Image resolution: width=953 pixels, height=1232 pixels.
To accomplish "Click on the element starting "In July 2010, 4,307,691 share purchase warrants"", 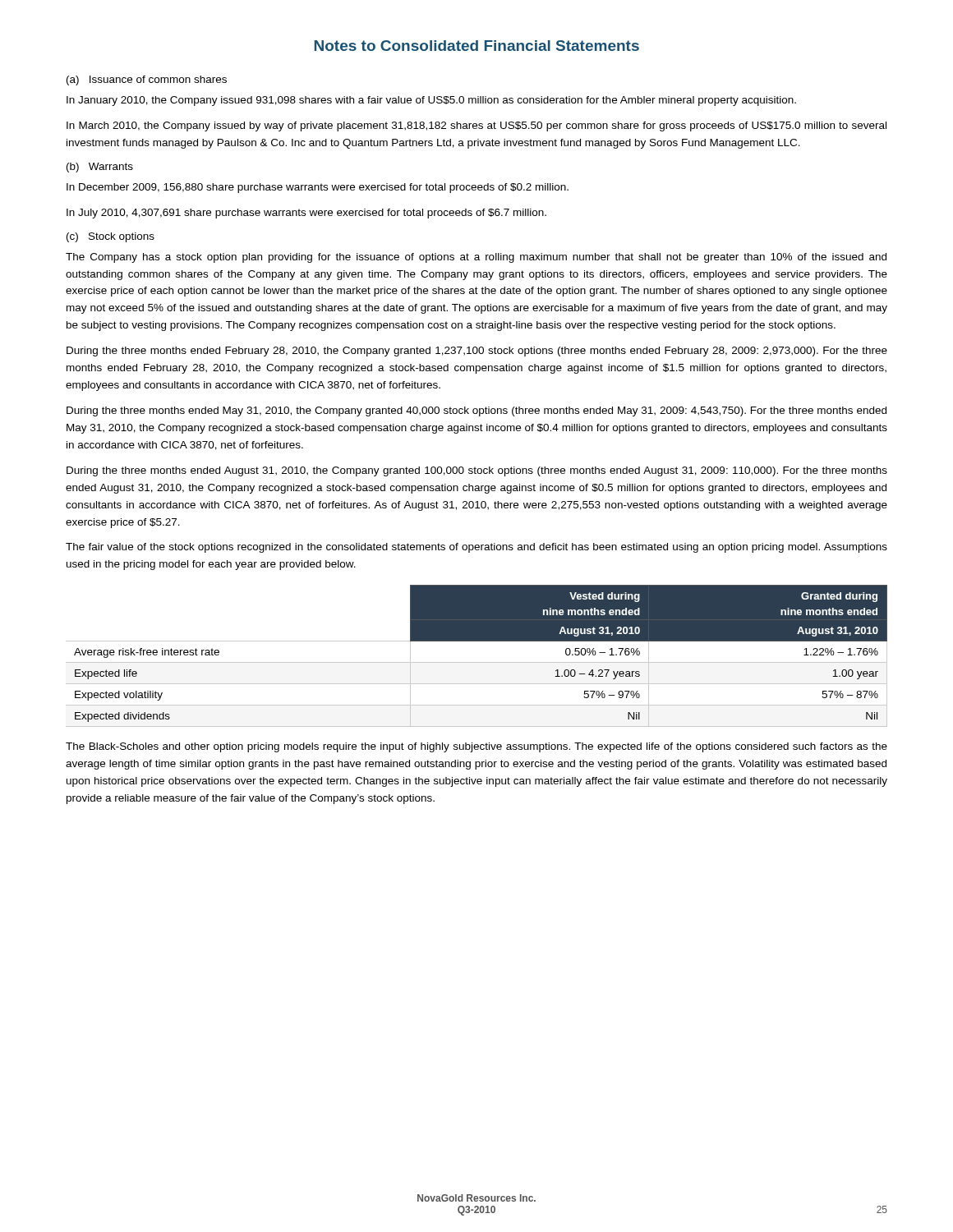I will (x=306, y=212).
